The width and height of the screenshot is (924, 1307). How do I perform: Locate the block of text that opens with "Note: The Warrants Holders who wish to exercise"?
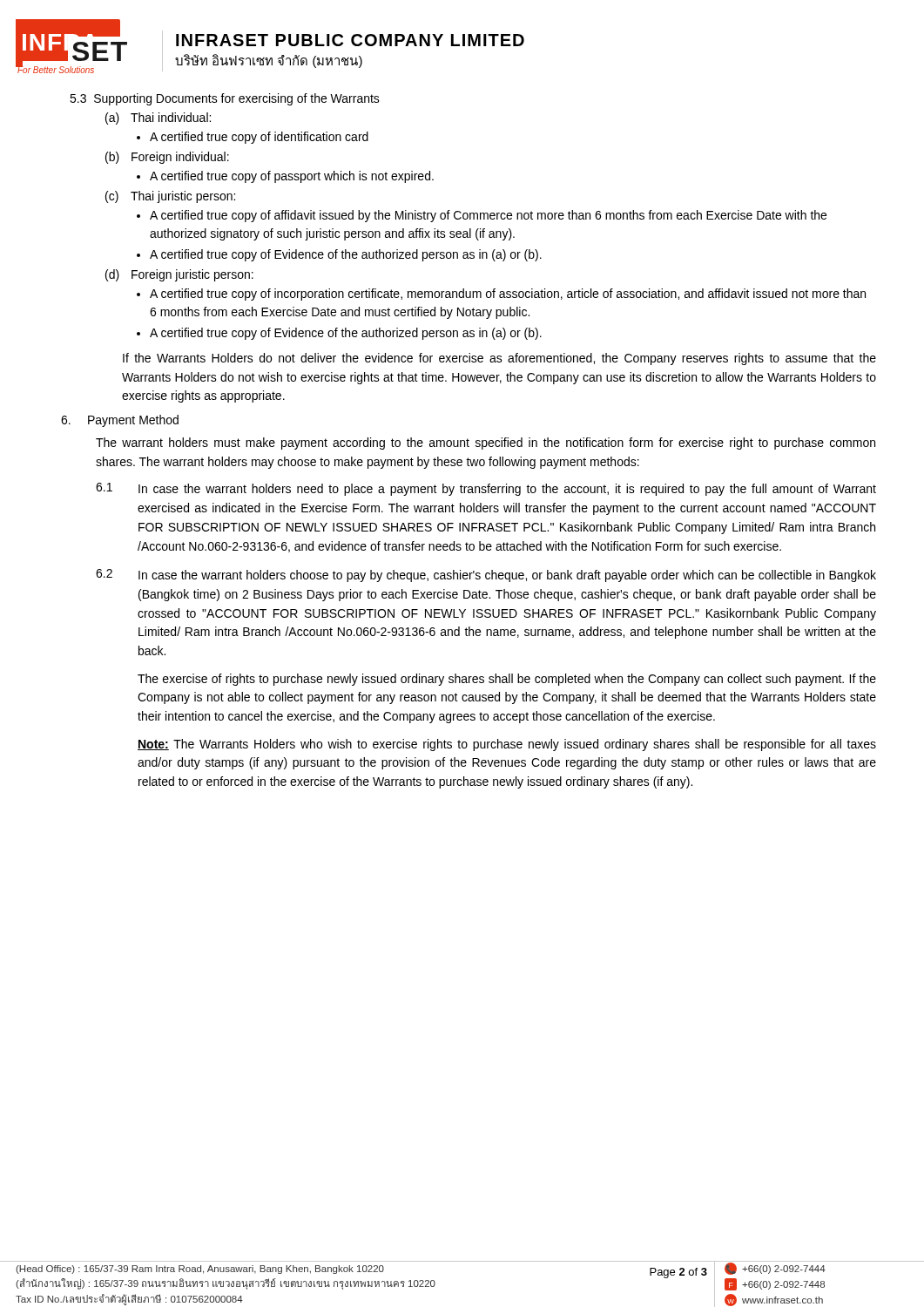(x=507, y=763)
